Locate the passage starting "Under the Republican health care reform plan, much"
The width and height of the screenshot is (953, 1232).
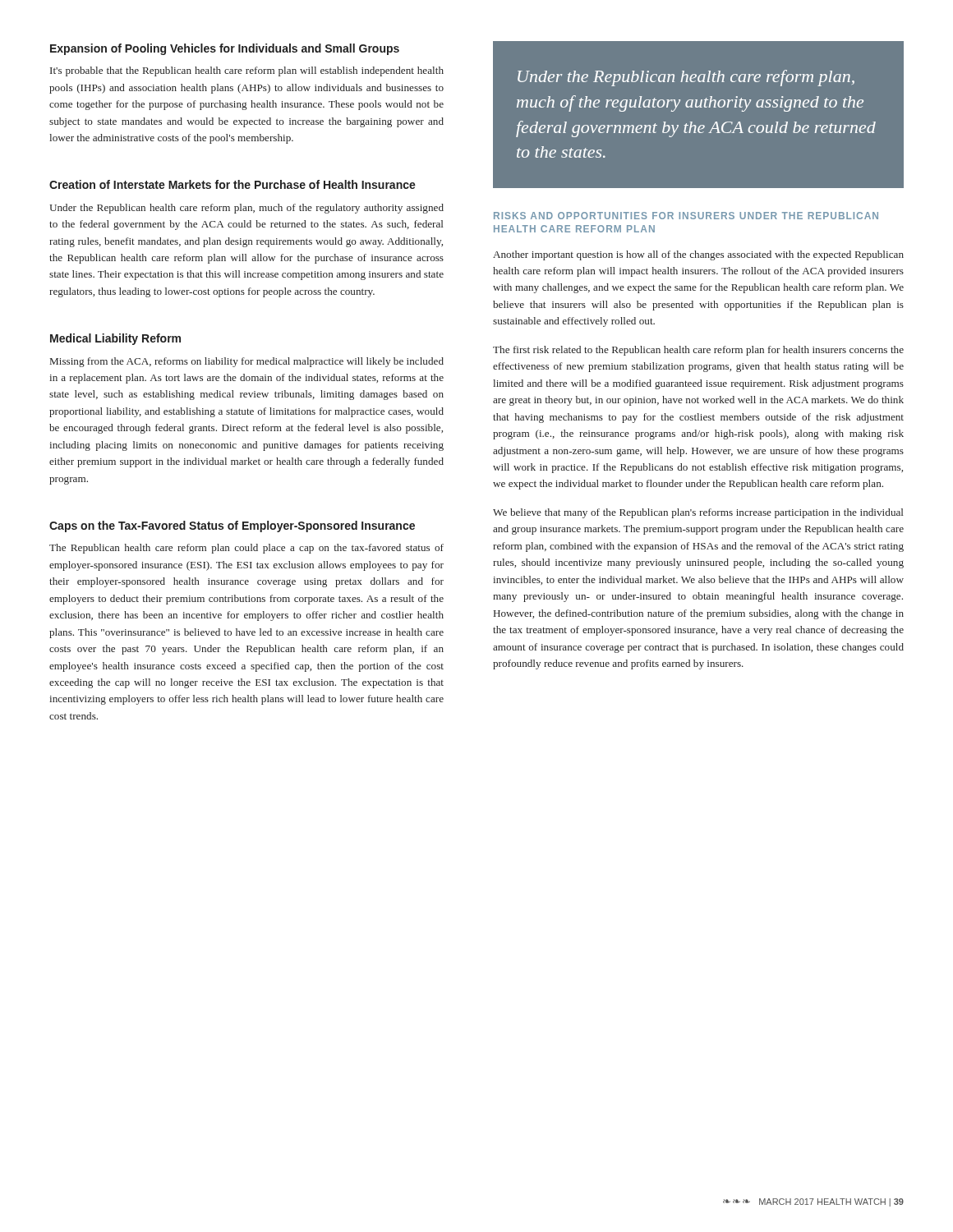[x=246, y=250]
